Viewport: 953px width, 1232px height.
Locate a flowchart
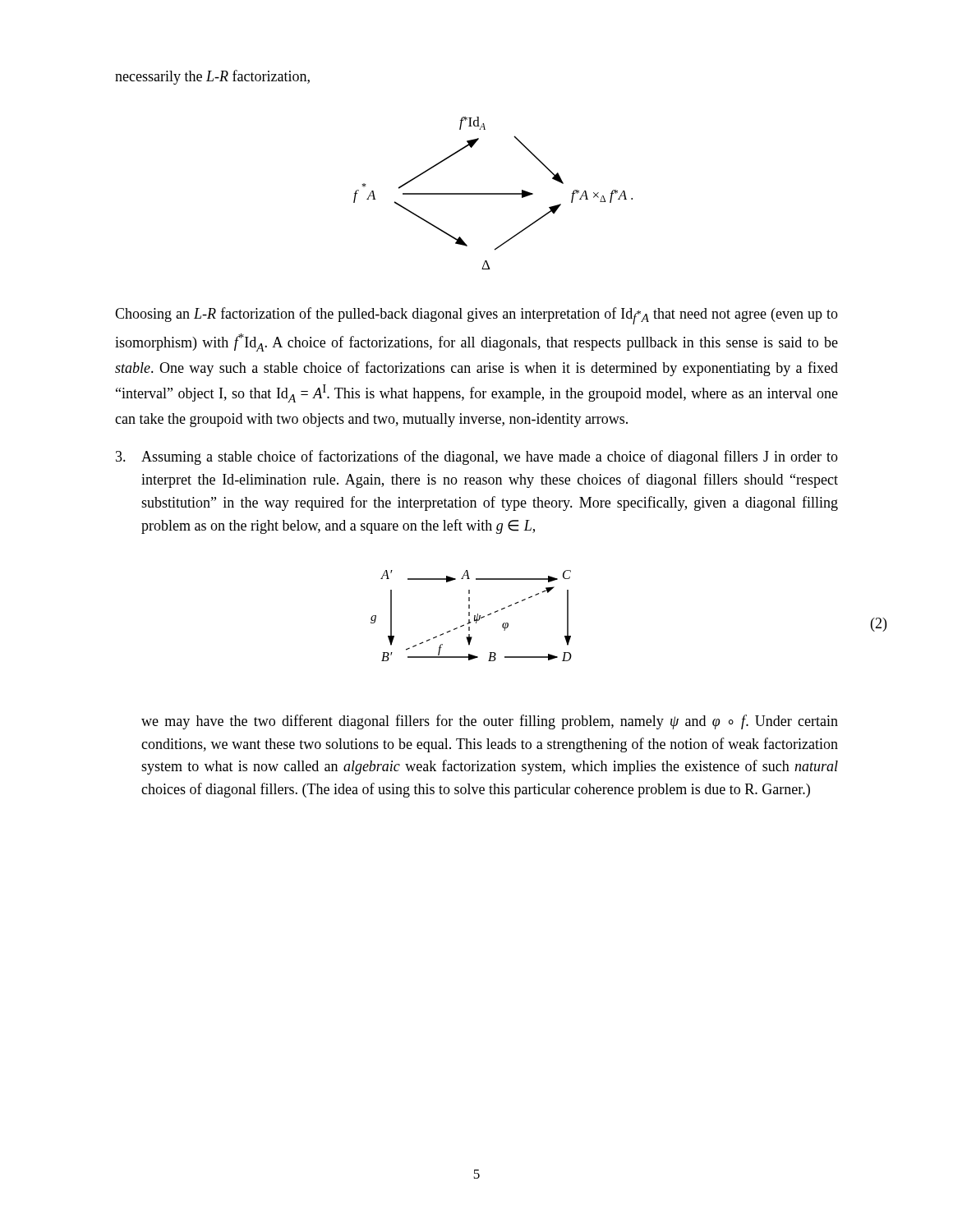tap(476, 196)
